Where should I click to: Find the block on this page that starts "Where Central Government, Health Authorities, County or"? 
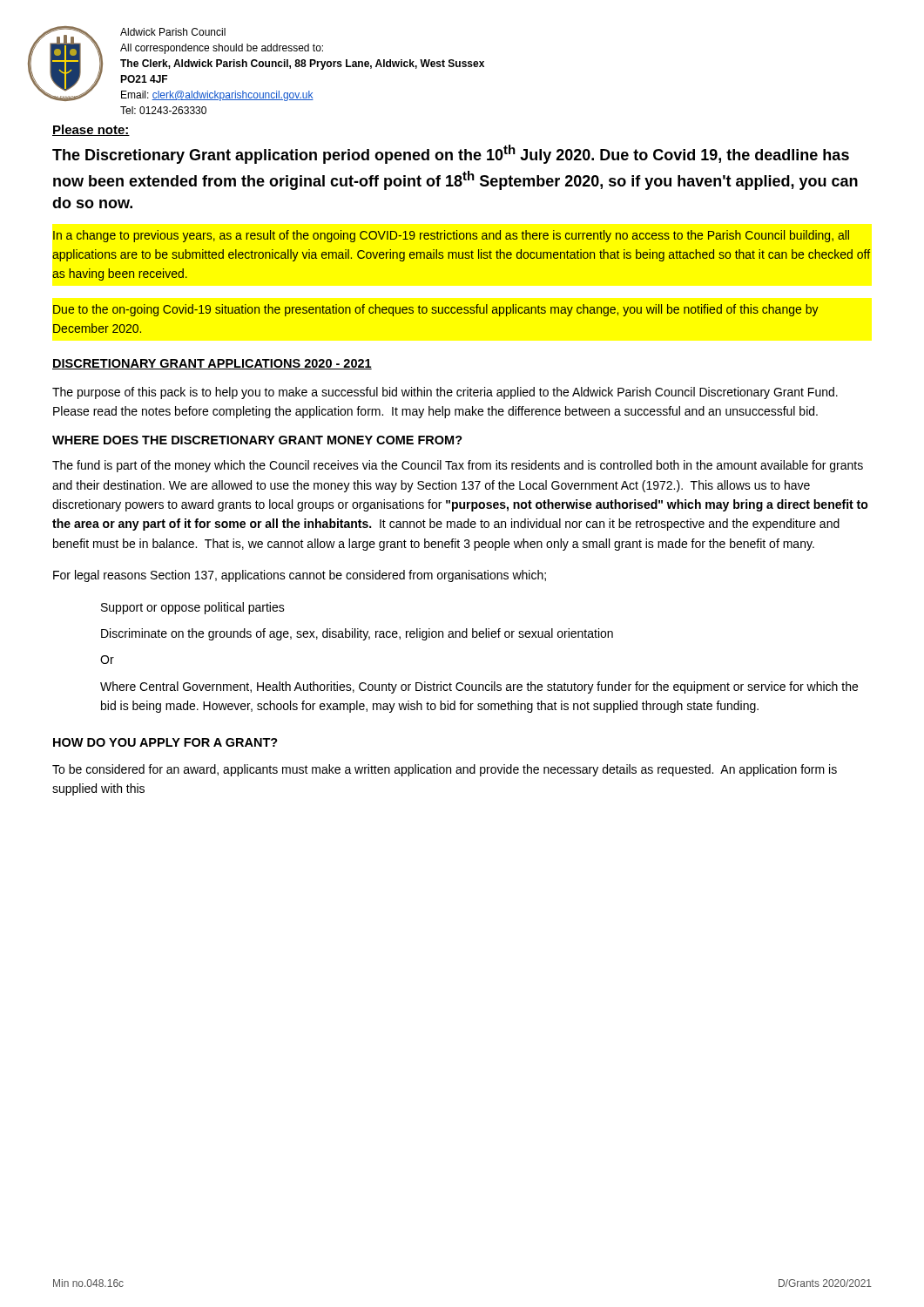(479, 696)
